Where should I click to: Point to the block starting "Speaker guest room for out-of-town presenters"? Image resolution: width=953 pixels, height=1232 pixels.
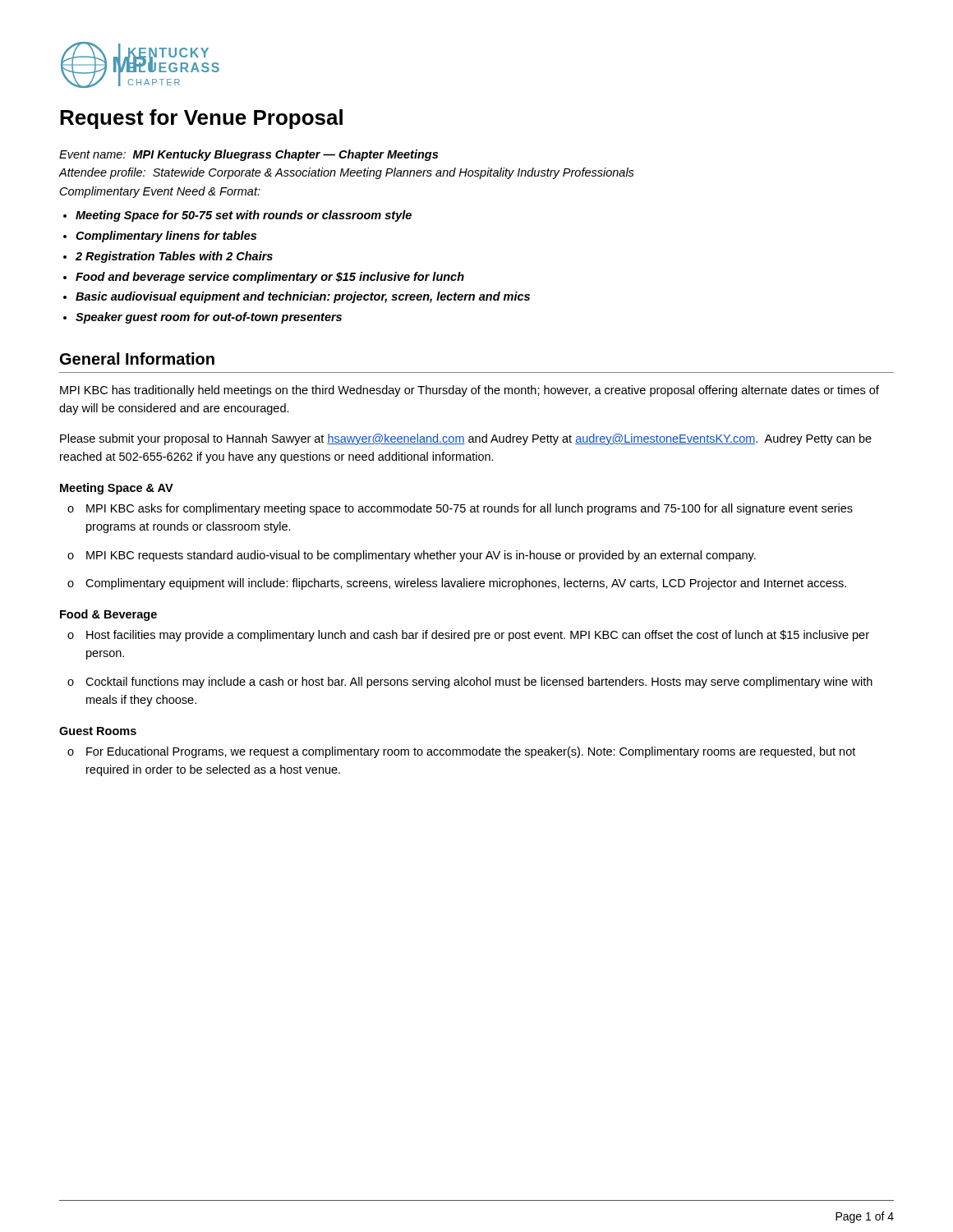tap(209, 317)
